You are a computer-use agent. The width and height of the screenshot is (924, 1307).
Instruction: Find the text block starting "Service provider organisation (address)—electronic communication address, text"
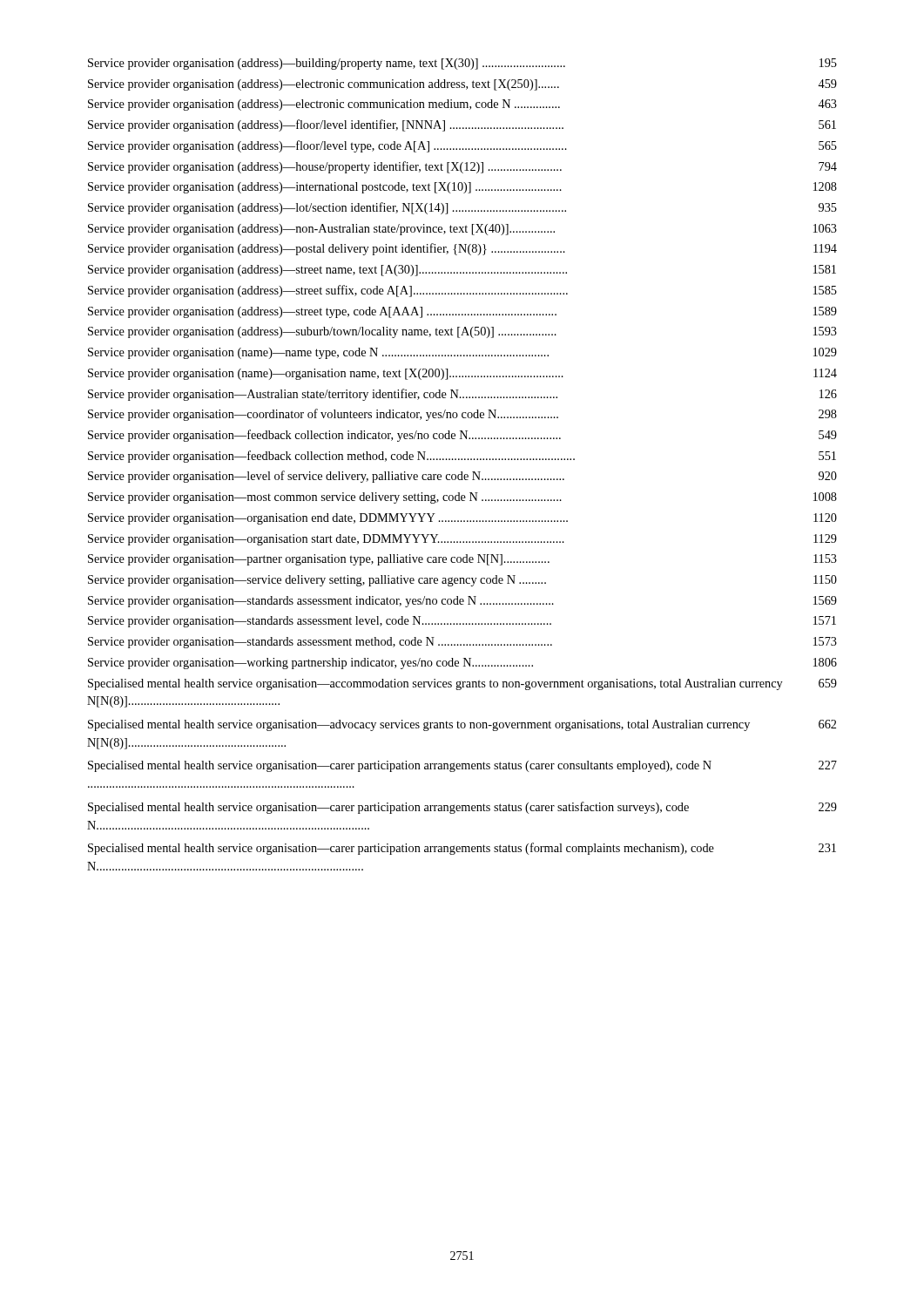462,84
